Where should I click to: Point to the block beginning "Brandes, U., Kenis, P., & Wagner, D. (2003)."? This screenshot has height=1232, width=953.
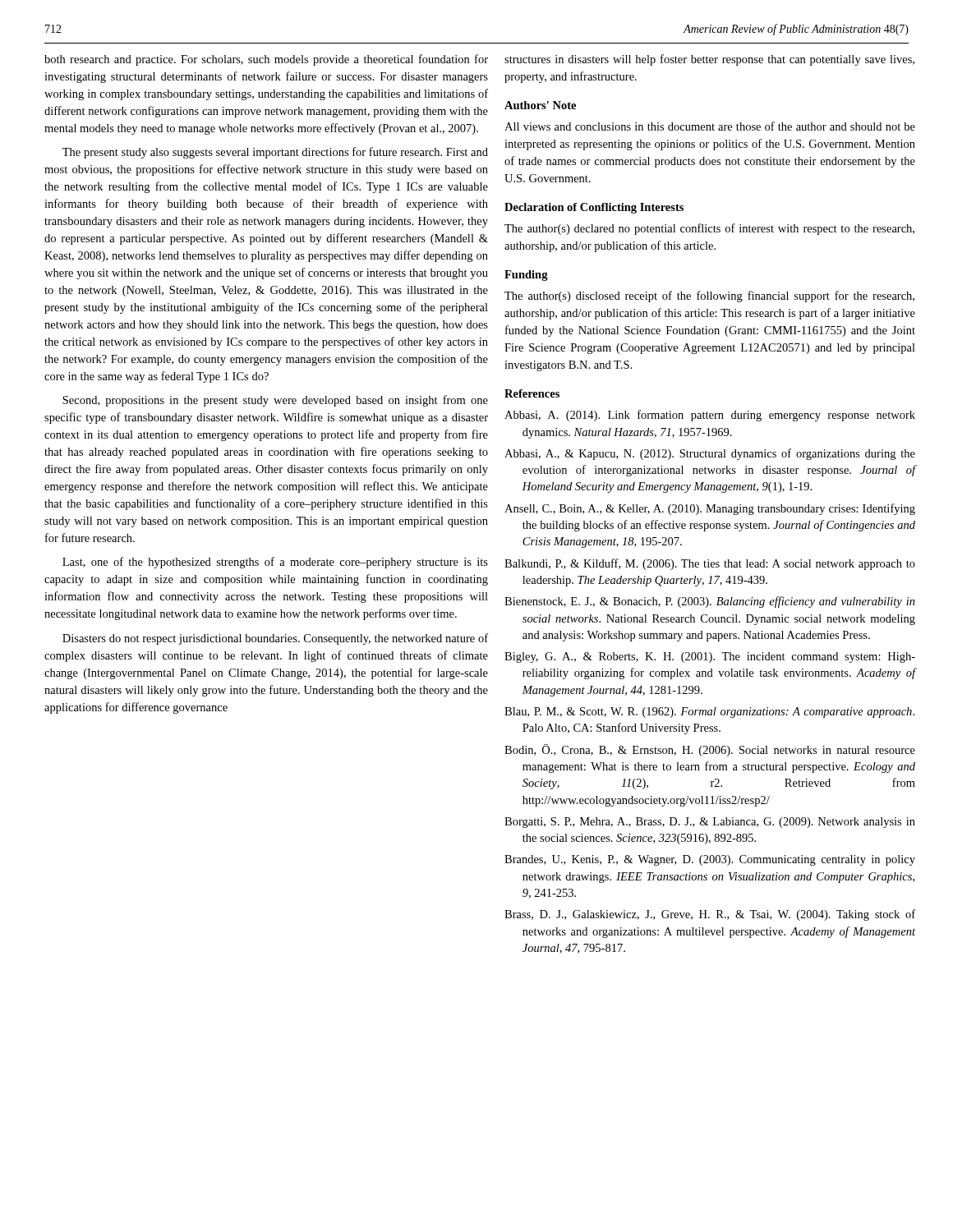[710, 876]
